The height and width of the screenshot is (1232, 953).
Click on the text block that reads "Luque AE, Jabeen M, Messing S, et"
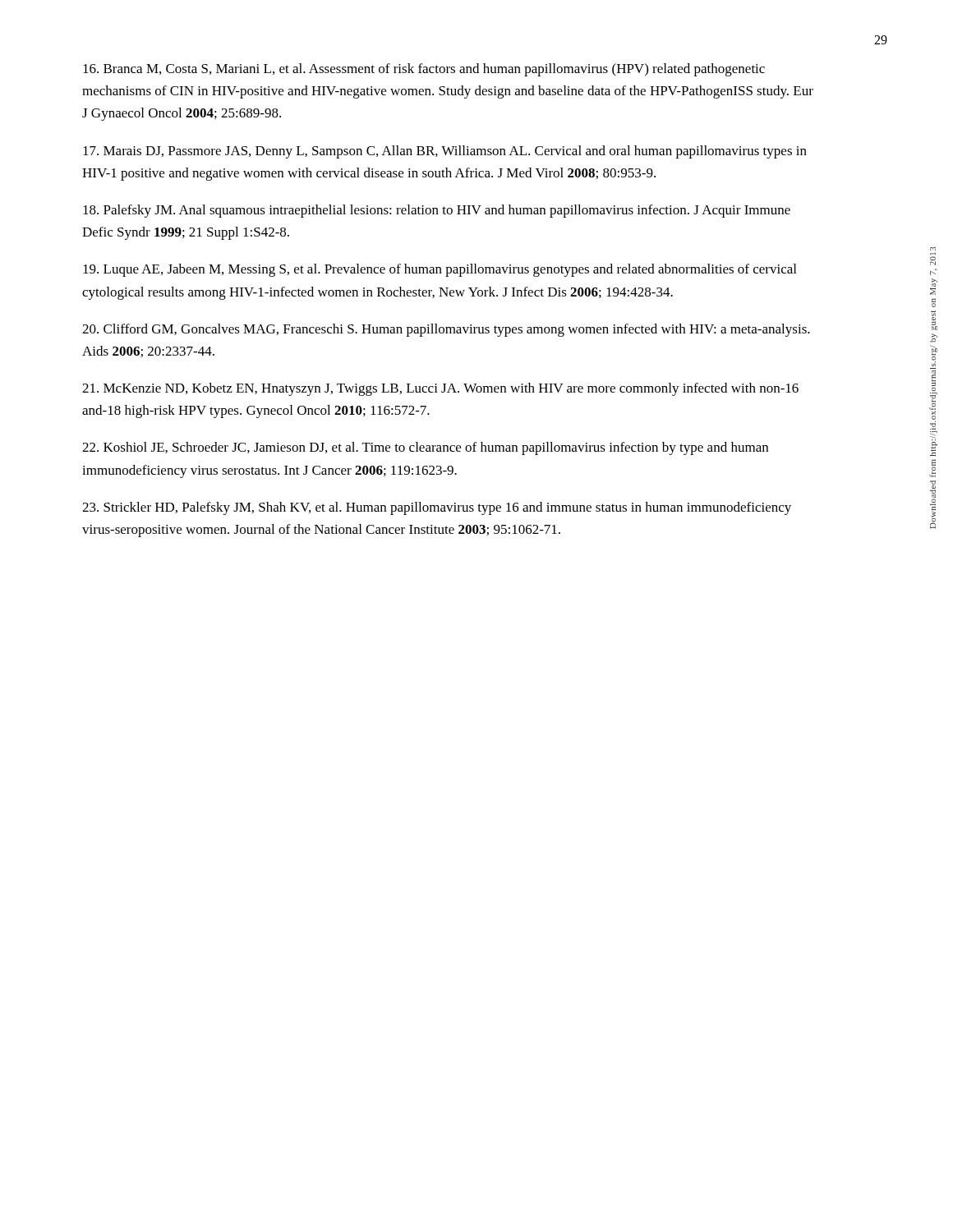point(440,280)
